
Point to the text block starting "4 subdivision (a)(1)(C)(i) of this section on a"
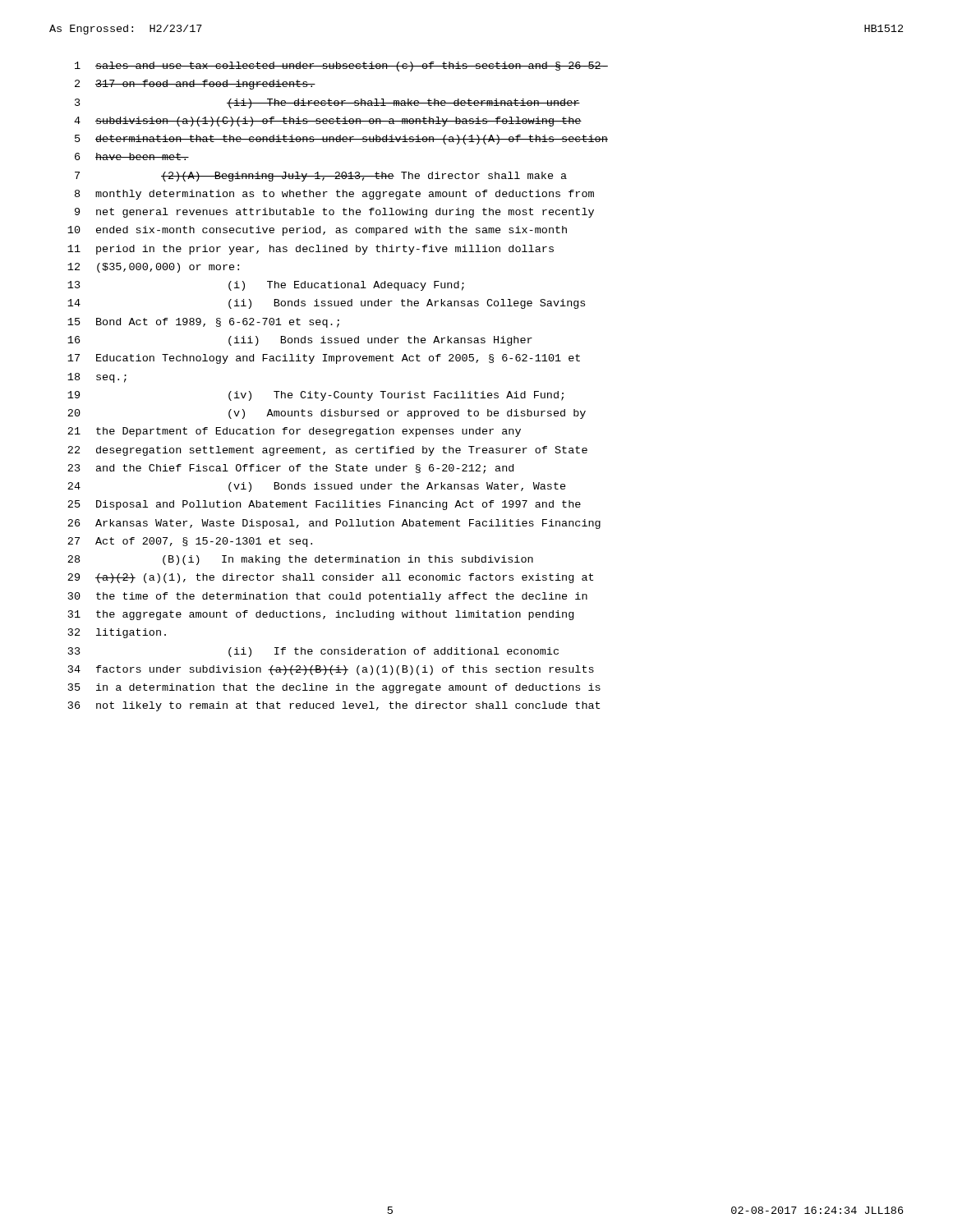pos(476,121)
